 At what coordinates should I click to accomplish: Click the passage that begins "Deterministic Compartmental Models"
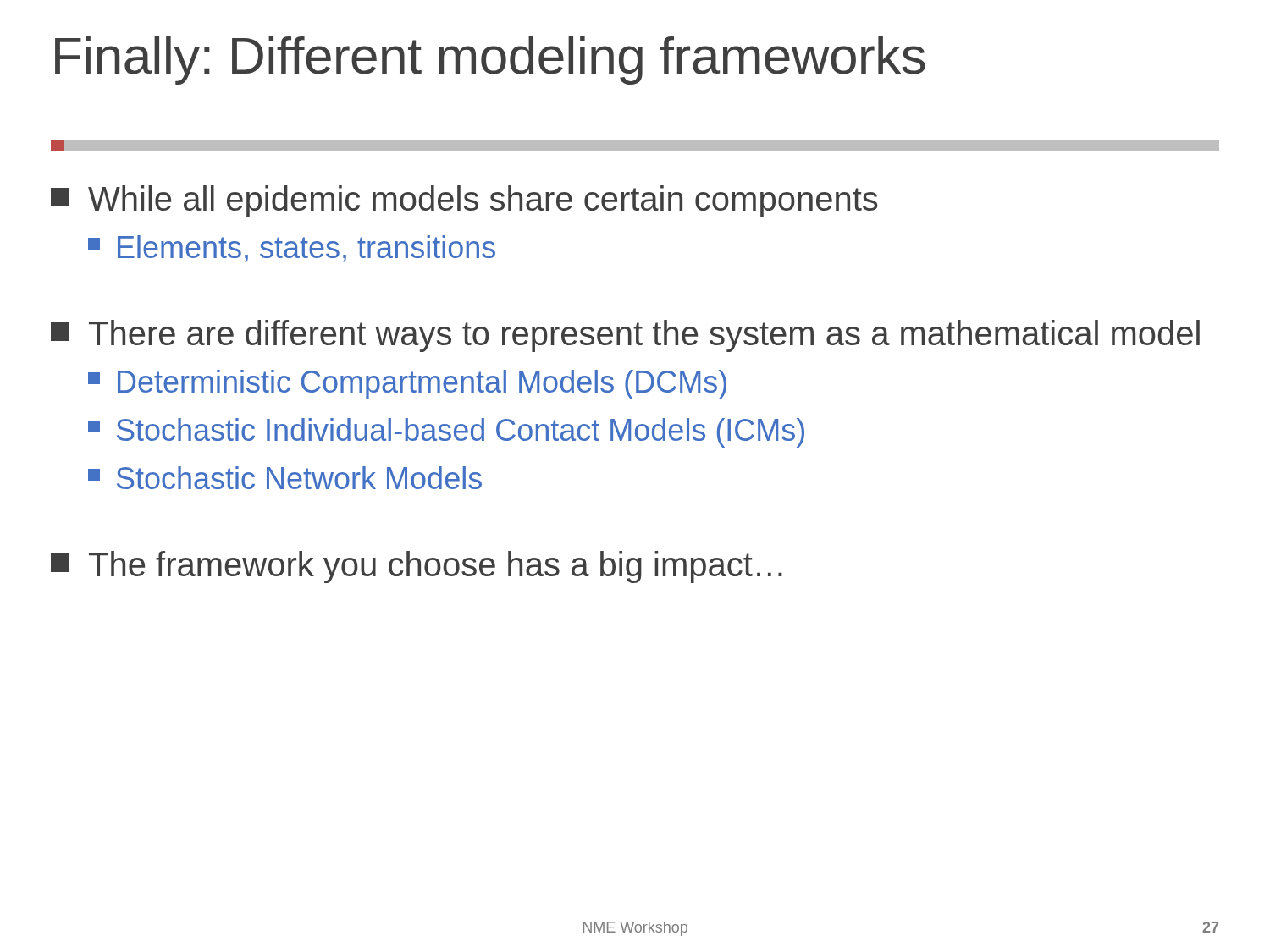(x=654, y=382)
